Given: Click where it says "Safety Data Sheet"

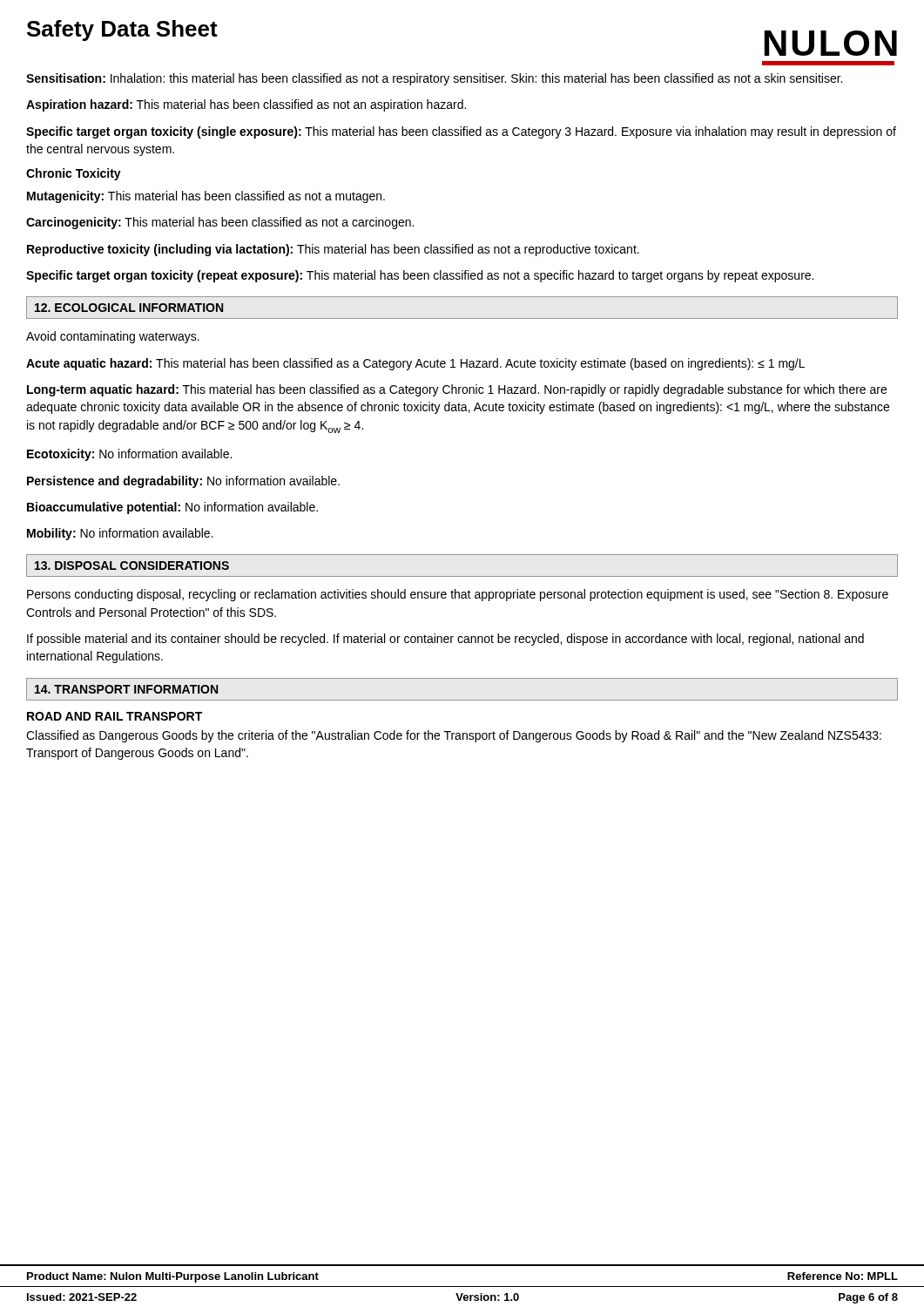Looking at the screenshot, I should point(122,29).
